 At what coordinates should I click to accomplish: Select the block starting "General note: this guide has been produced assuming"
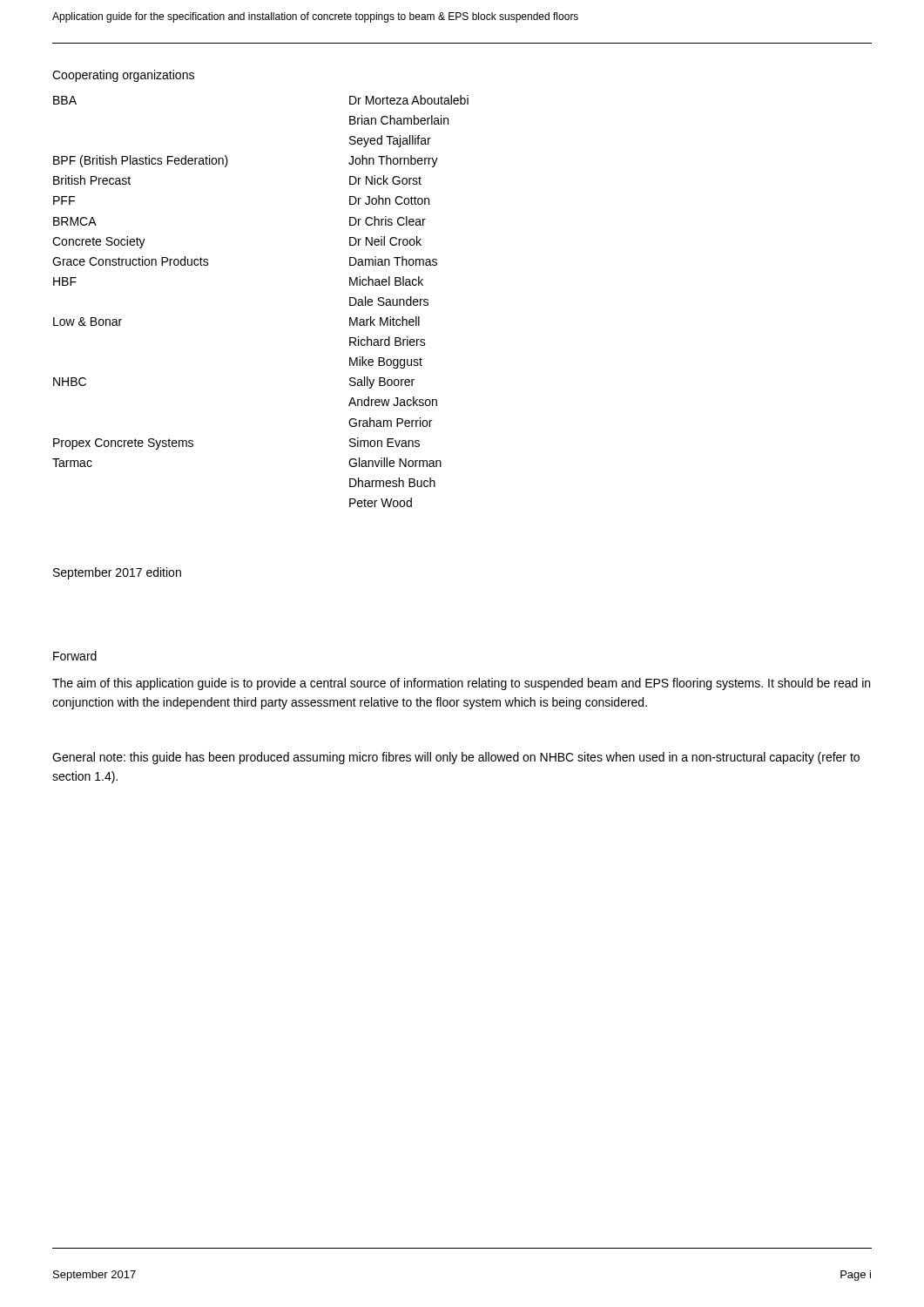(x=456, y=767)
